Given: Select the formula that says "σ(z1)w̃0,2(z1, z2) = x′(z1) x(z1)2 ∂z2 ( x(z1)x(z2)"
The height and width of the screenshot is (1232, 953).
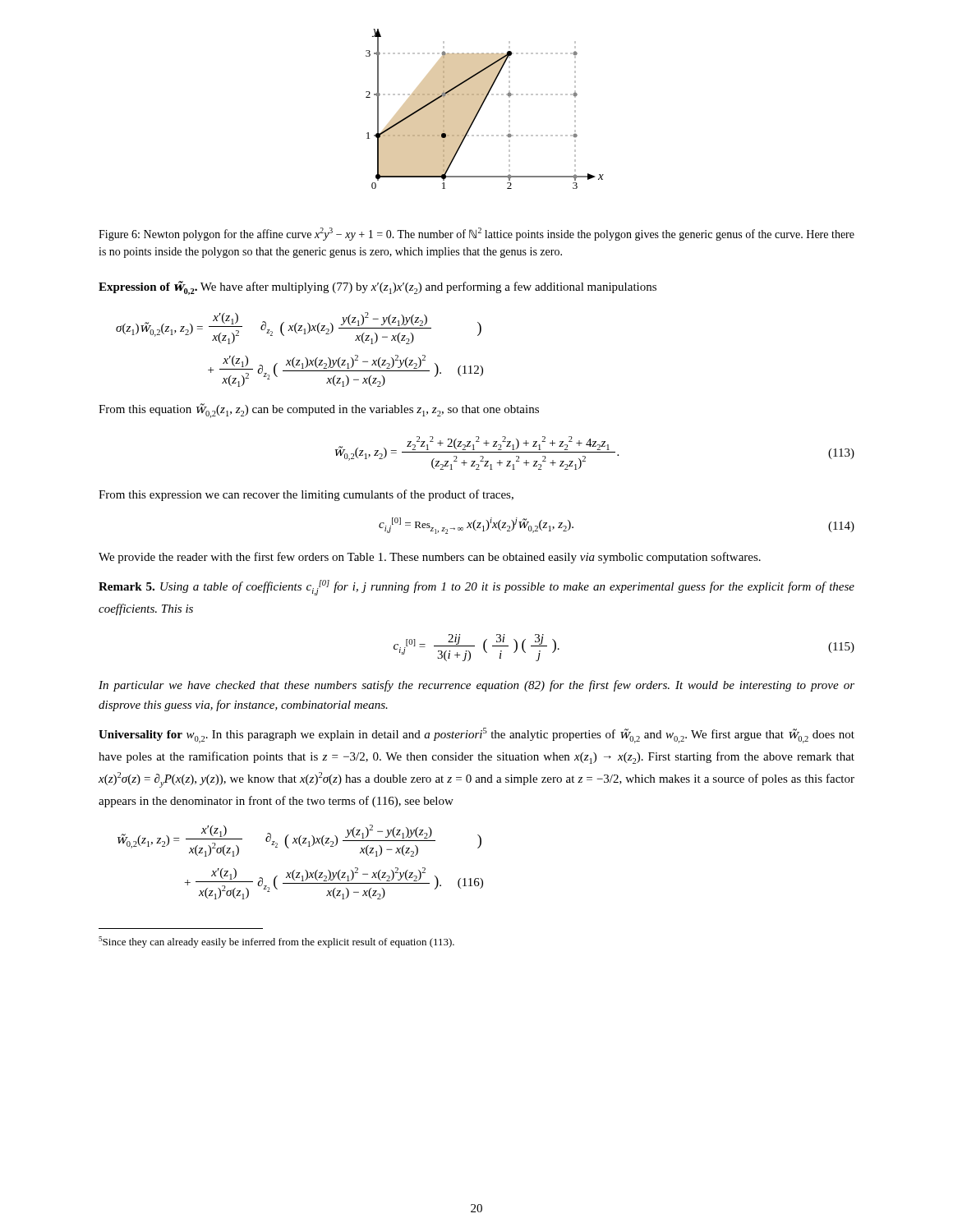Looking at the screenshot, I should click(x=476, y=350).
